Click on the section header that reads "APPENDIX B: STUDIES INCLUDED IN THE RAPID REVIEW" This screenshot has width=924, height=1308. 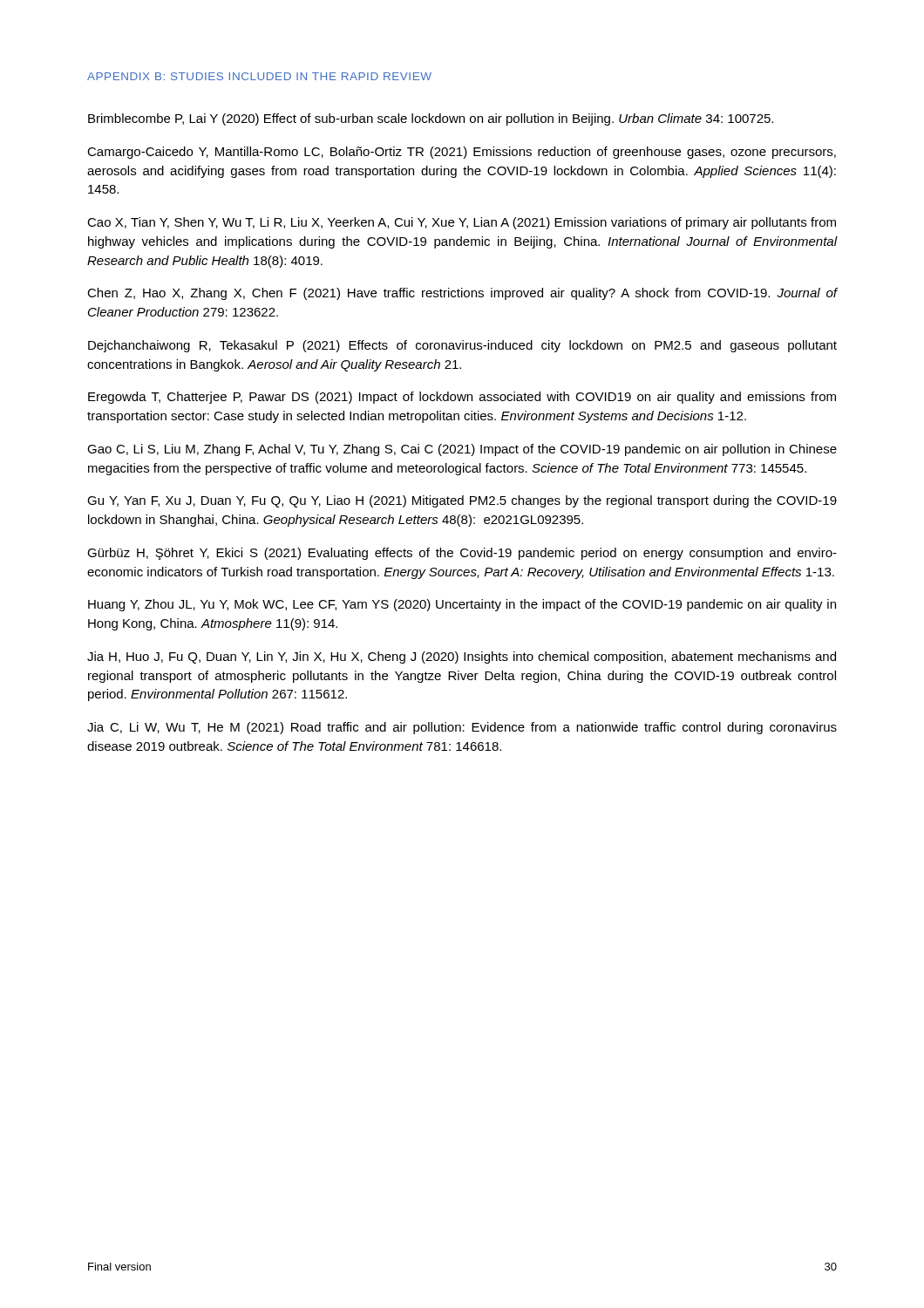point(260,76)
